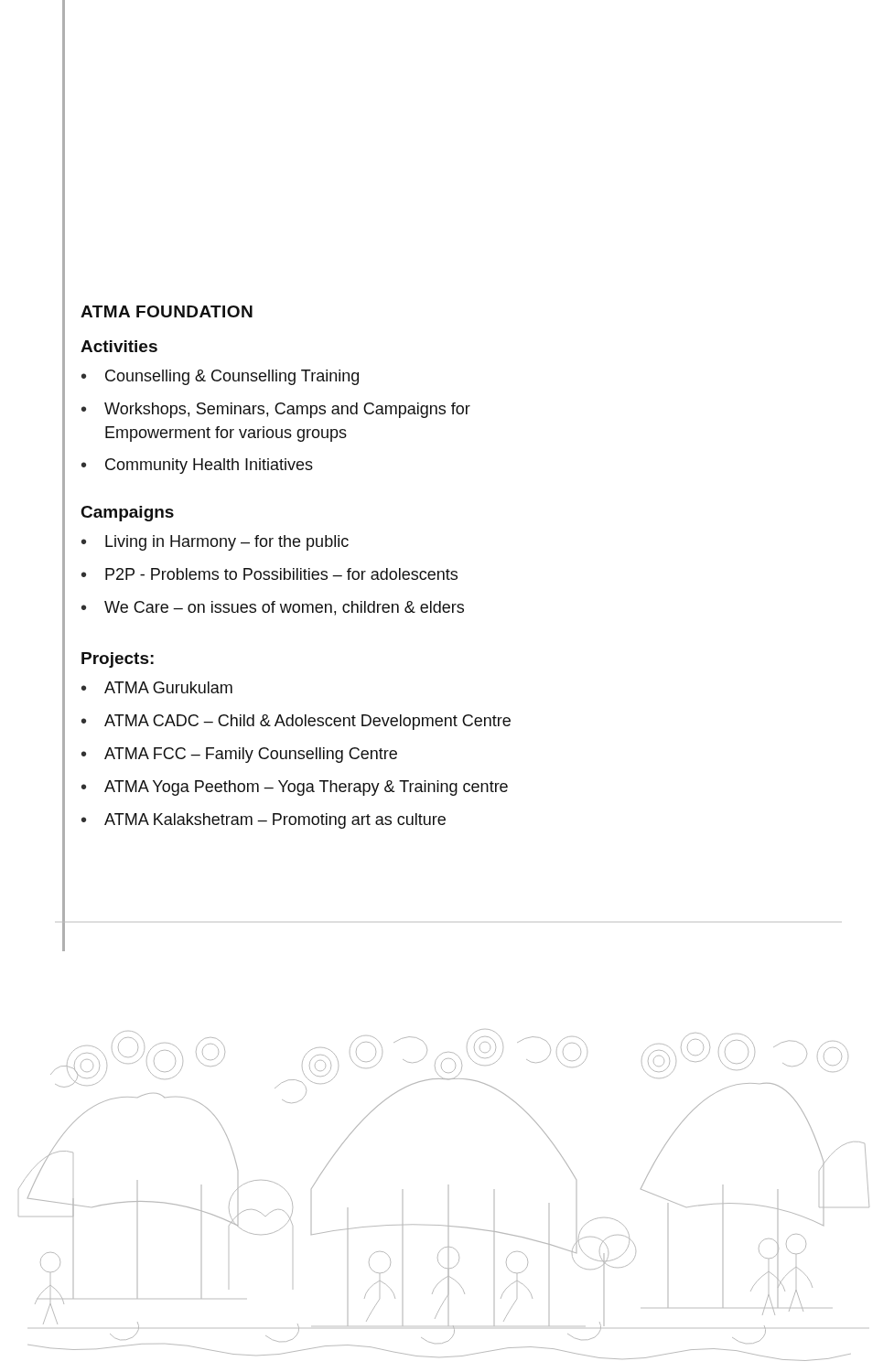
Task: Where is the passage that starts "• ATMA CADC –"?
Action: click(296, 721)
